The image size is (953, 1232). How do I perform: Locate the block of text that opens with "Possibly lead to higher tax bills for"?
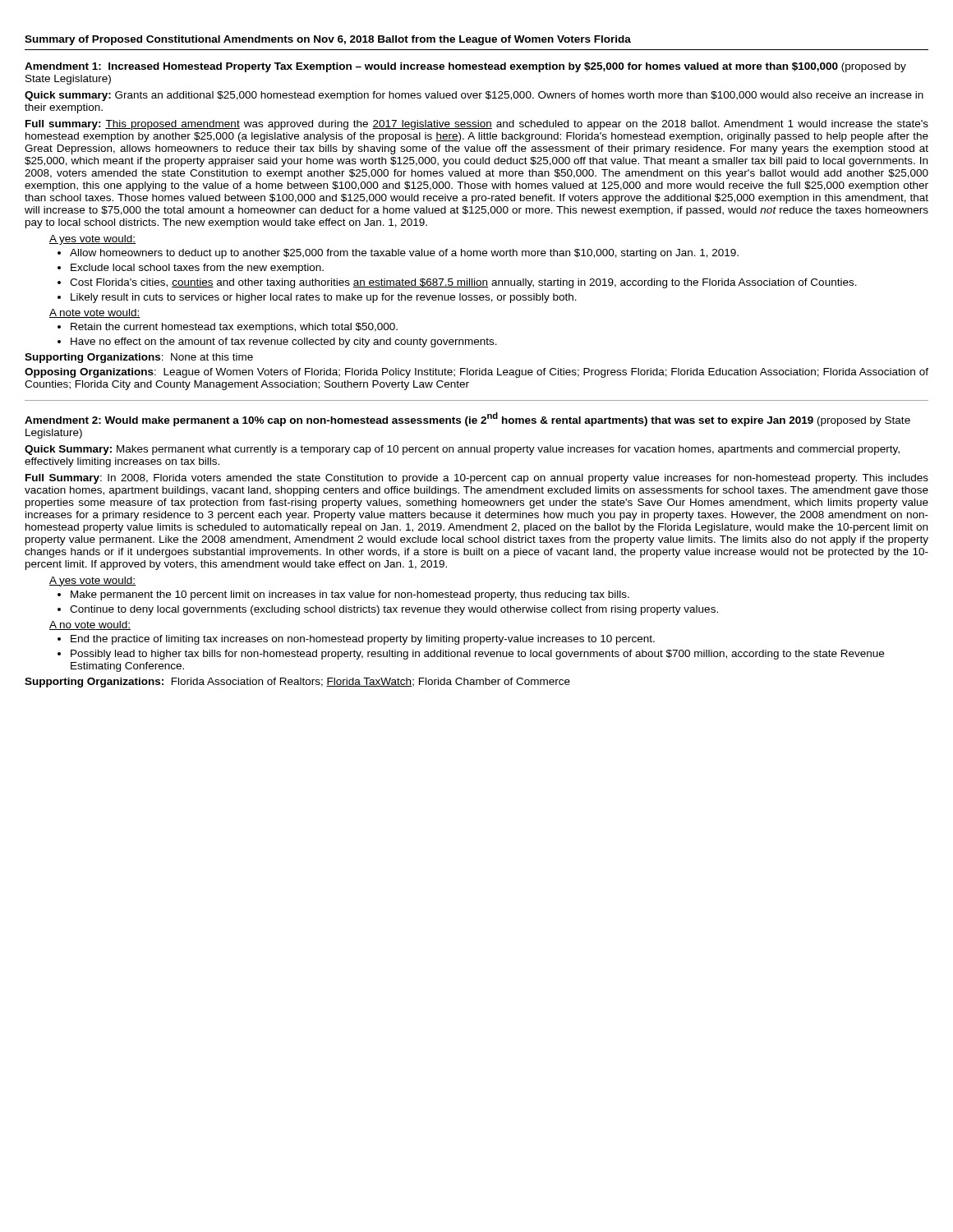(x=477, y=659)
